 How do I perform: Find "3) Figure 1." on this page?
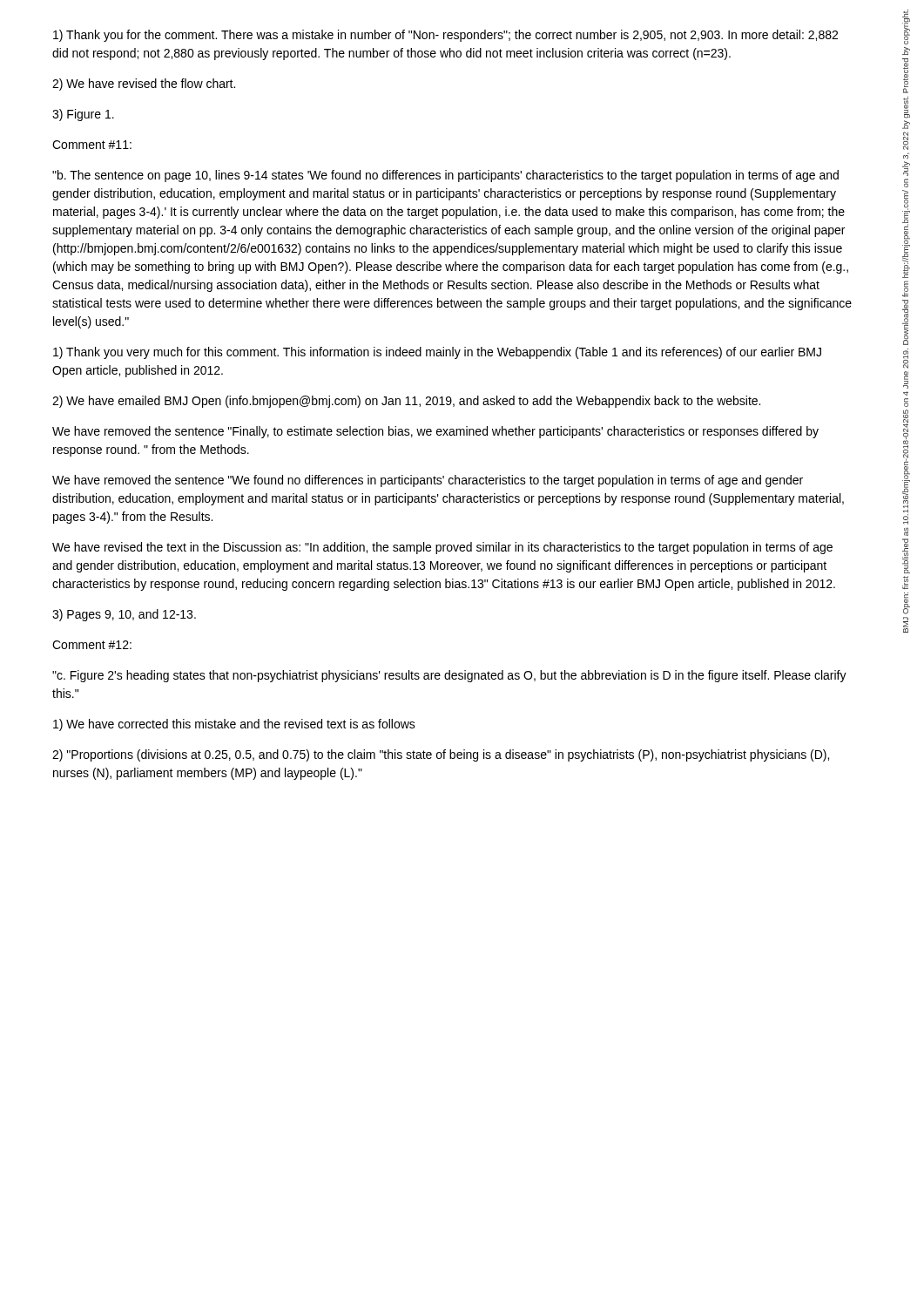point(83,115)
